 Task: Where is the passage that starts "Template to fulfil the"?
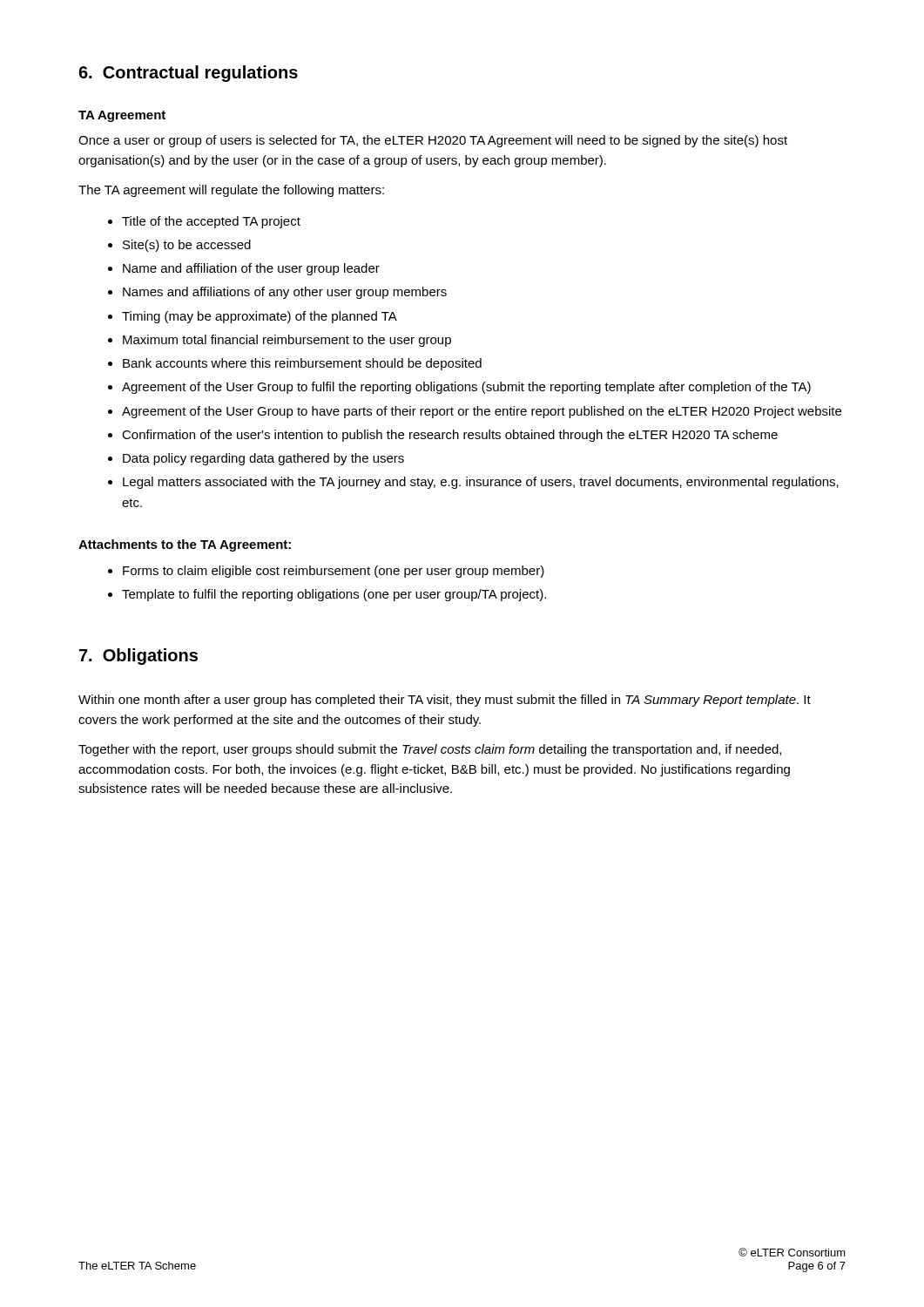tap(335, 594)
